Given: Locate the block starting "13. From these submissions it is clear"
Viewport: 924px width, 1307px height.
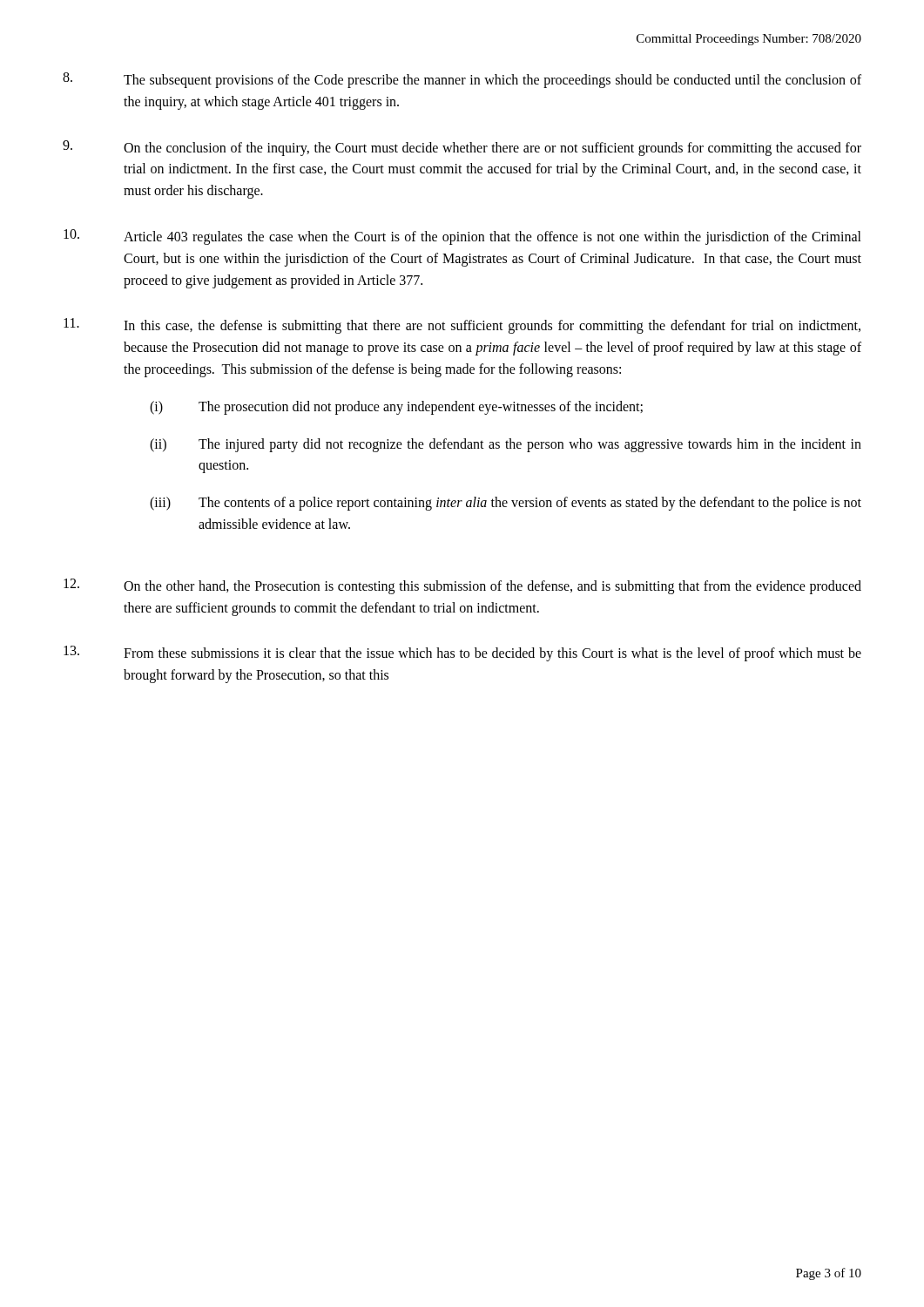Looking at the screenshot, I should click(462, 665).
